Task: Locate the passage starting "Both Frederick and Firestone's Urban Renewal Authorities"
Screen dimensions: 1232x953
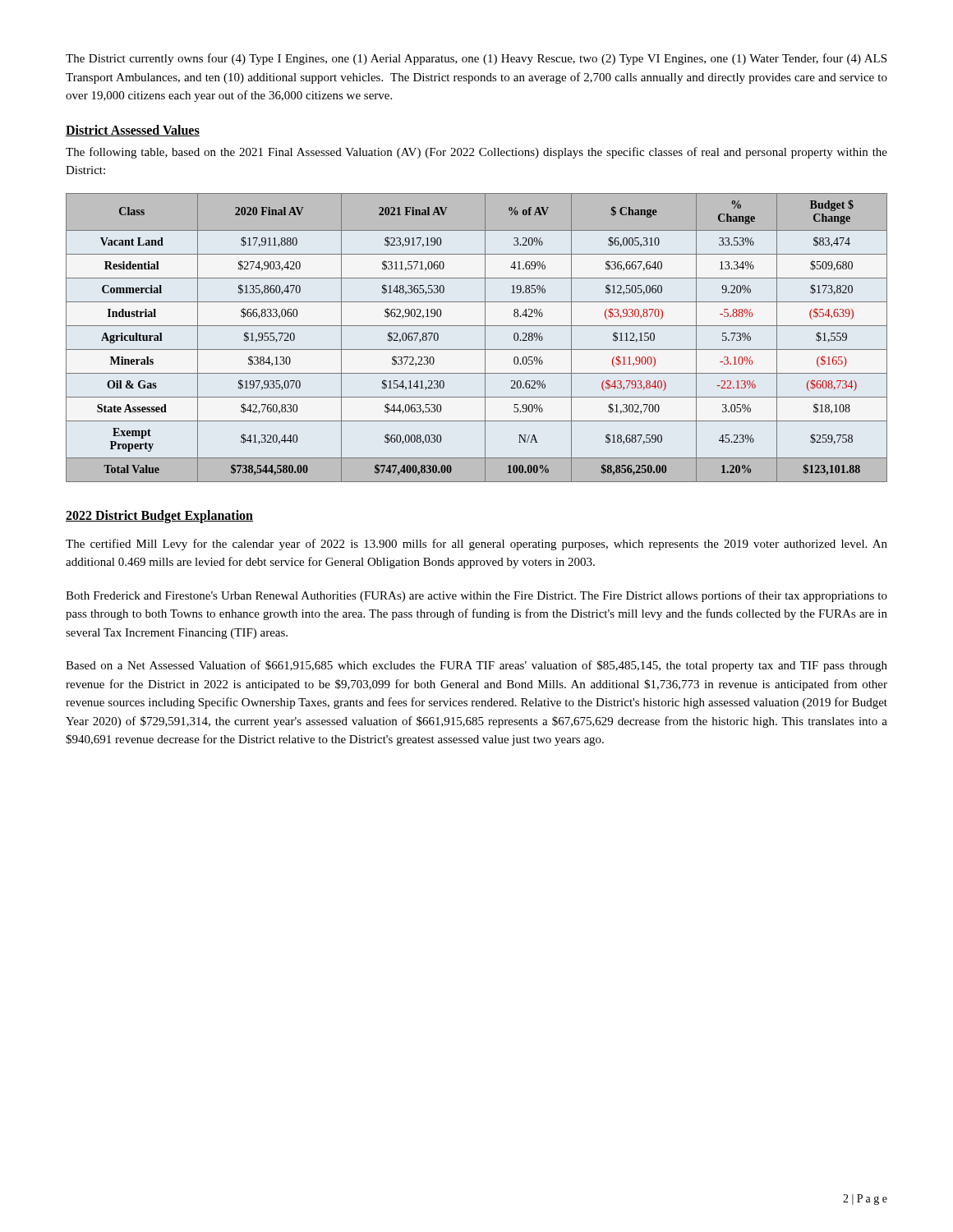Action: 476,614
